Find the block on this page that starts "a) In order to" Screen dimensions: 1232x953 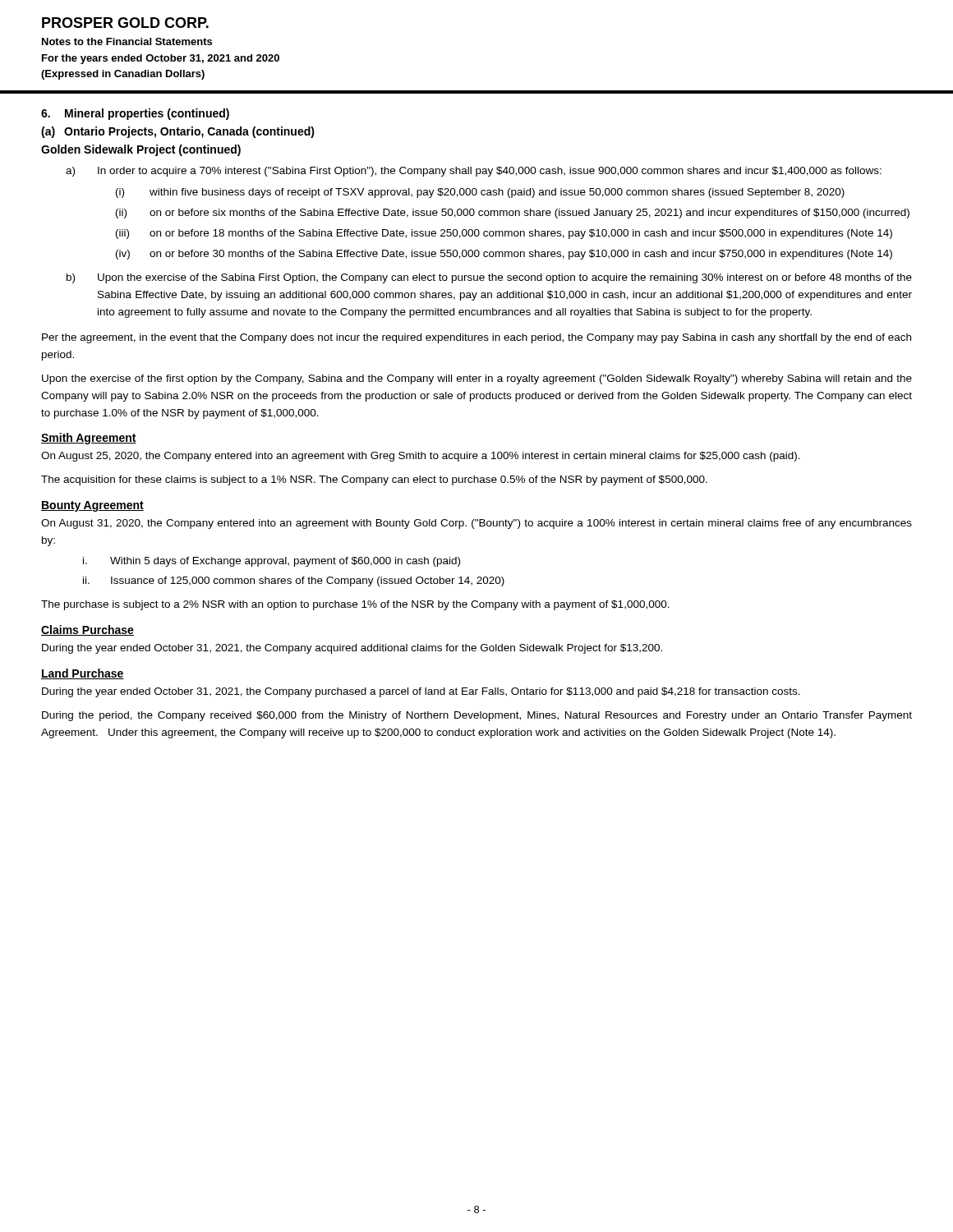pyautogui.click(x=474, y=171)
